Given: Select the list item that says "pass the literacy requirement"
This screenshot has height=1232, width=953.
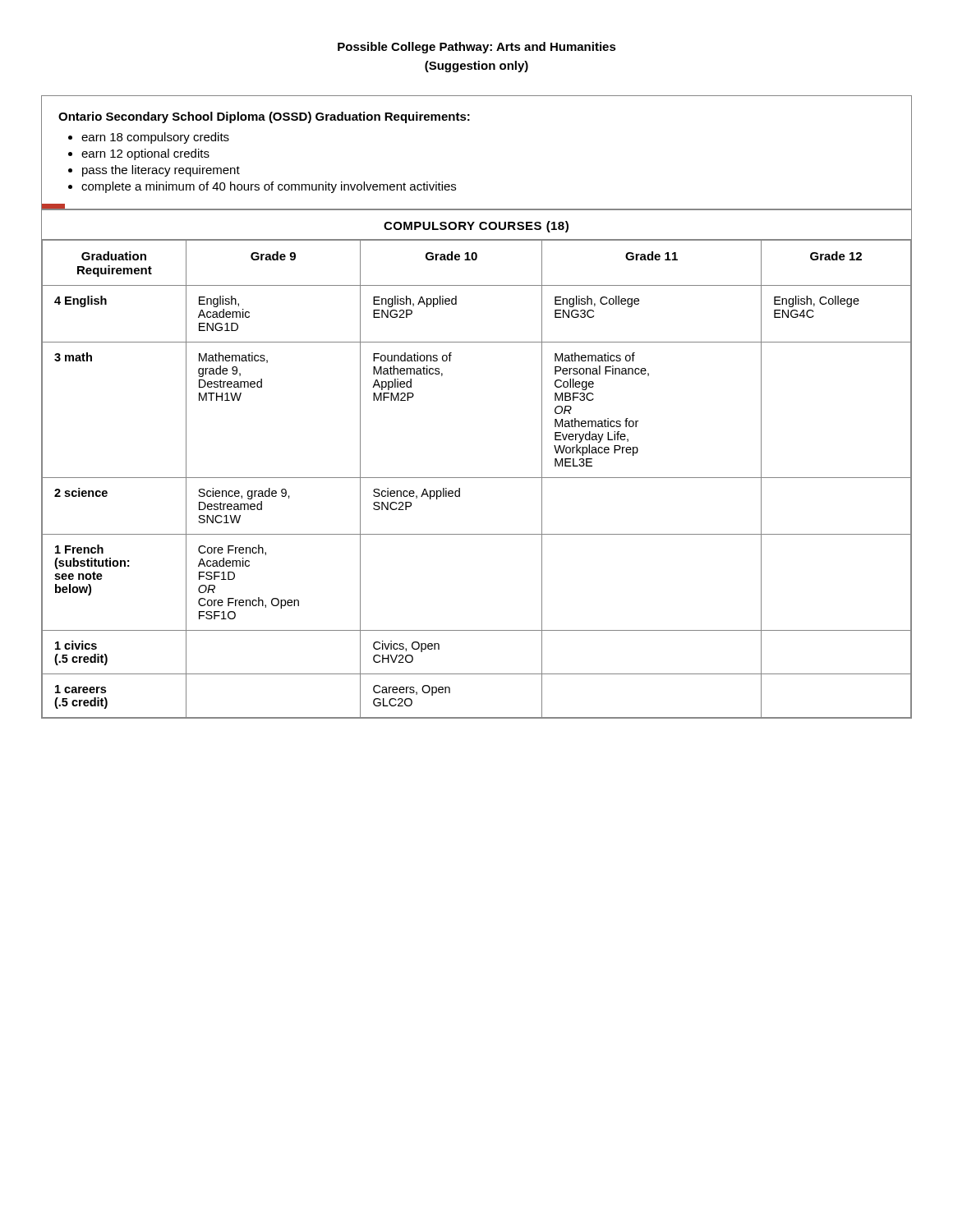Looking at the screenshot, I should (160, 170).
